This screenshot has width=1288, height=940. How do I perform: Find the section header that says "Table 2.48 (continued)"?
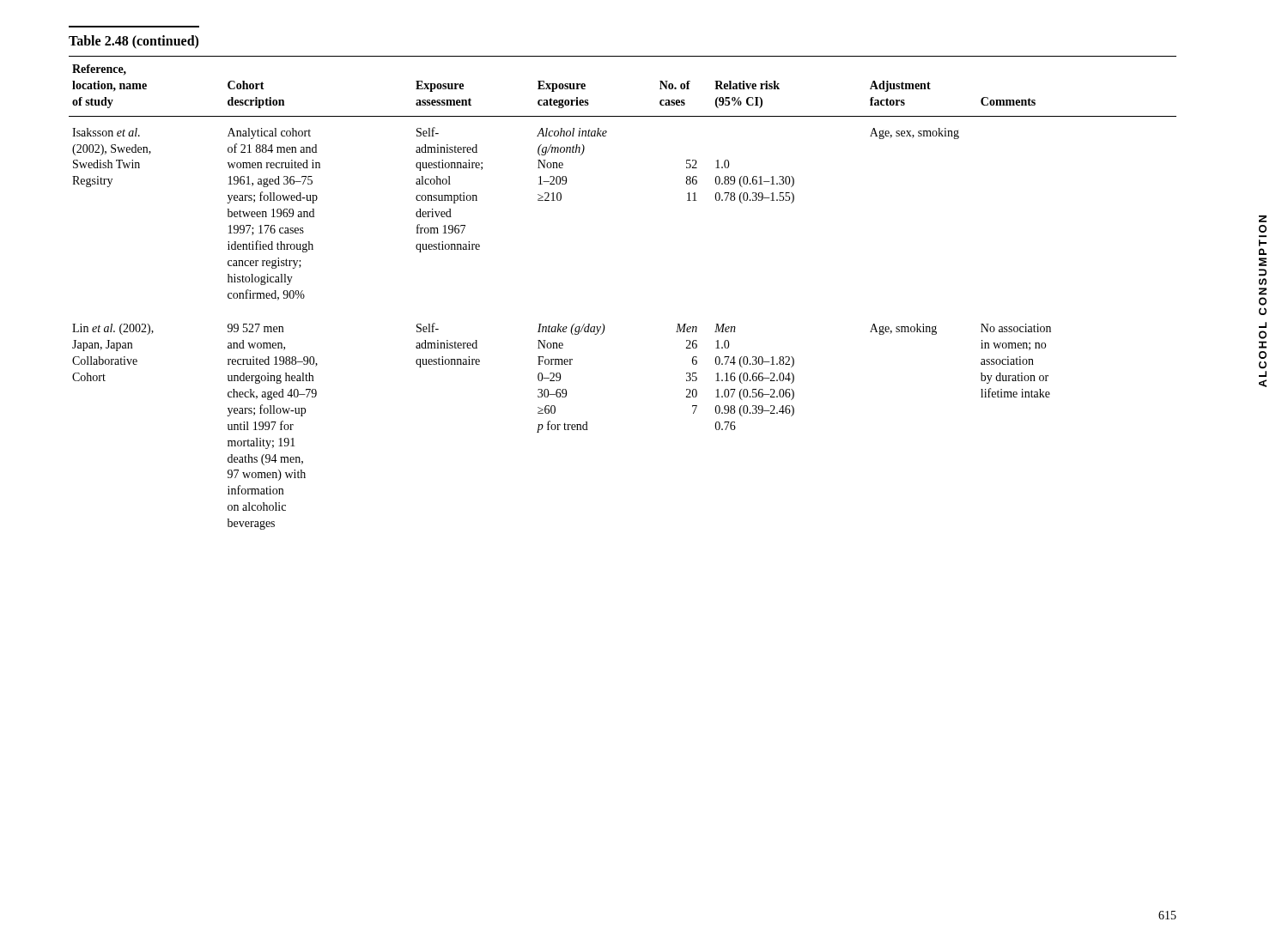(134, 41)
